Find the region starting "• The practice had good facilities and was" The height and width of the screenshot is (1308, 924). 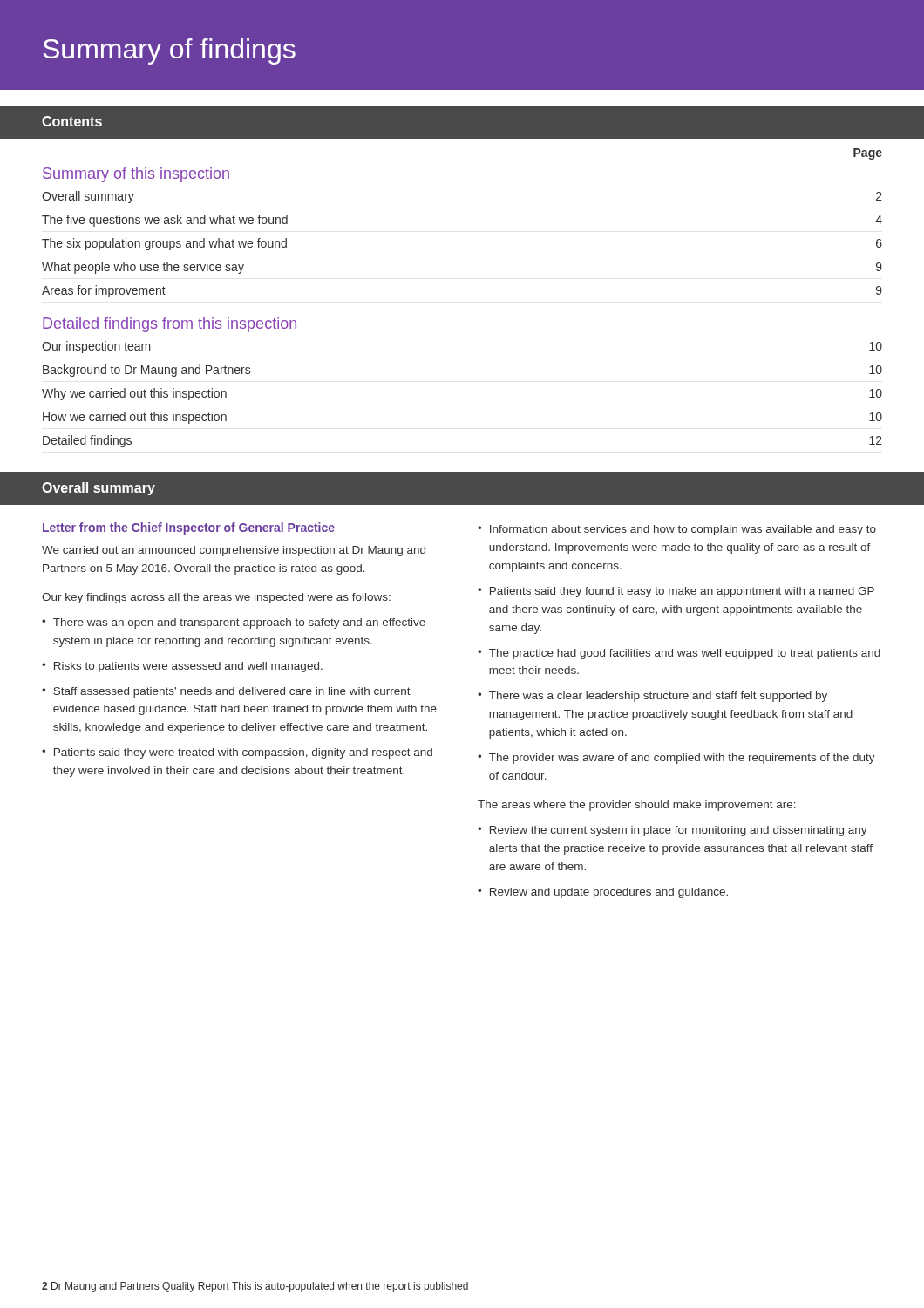pyautogui.click(x=680, y=662)
